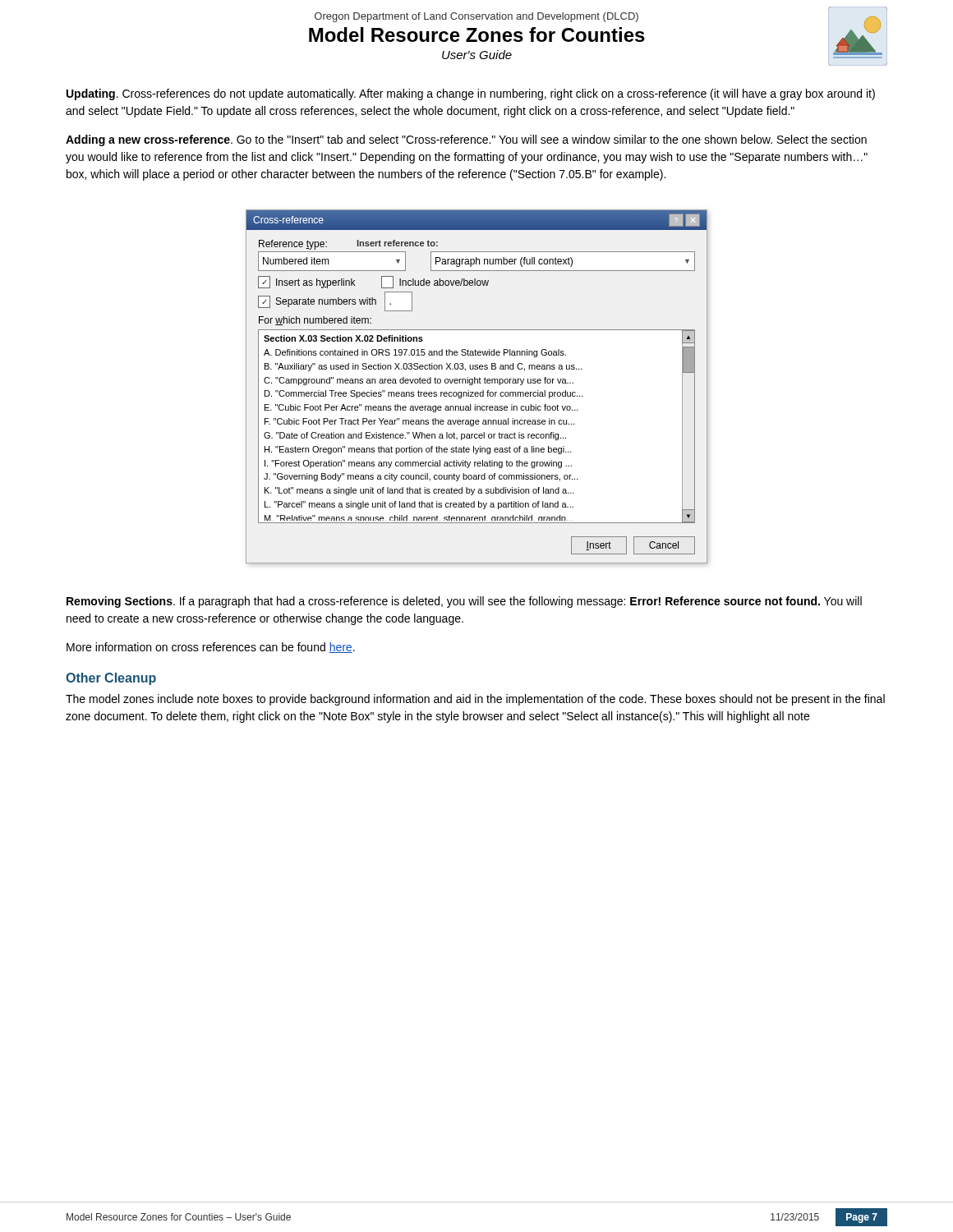Point to the text starting "More information on cross references"
The height and width of the screenshot is (1232, 953).
(211, 647)
